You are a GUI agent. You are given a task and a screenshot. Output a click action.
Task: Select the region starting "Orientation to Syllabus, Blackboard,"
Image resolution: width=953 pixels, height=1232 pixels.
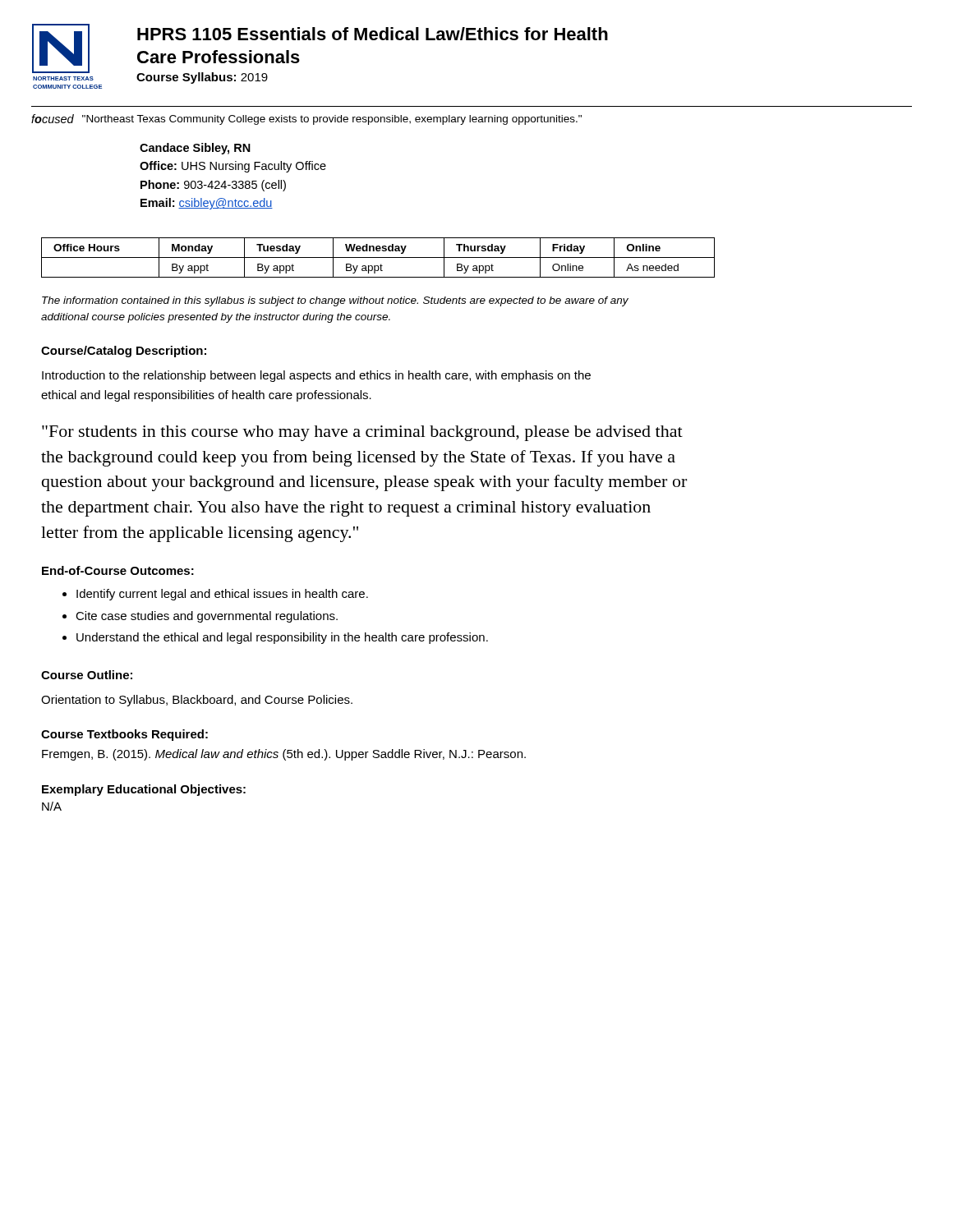[x=197, y=699]
